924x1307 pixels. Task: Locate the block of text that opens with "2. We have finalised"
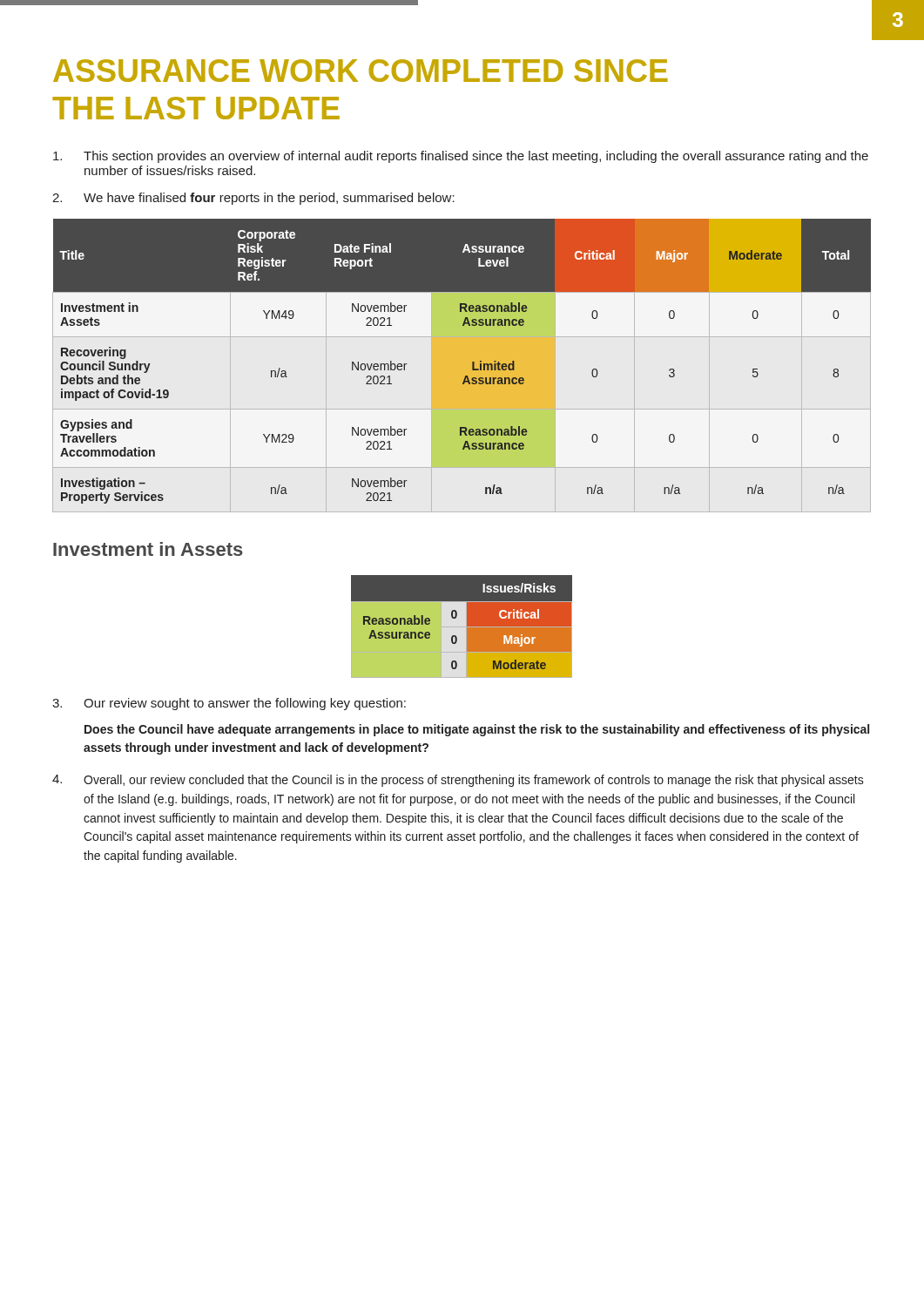(x=462, y=198)
